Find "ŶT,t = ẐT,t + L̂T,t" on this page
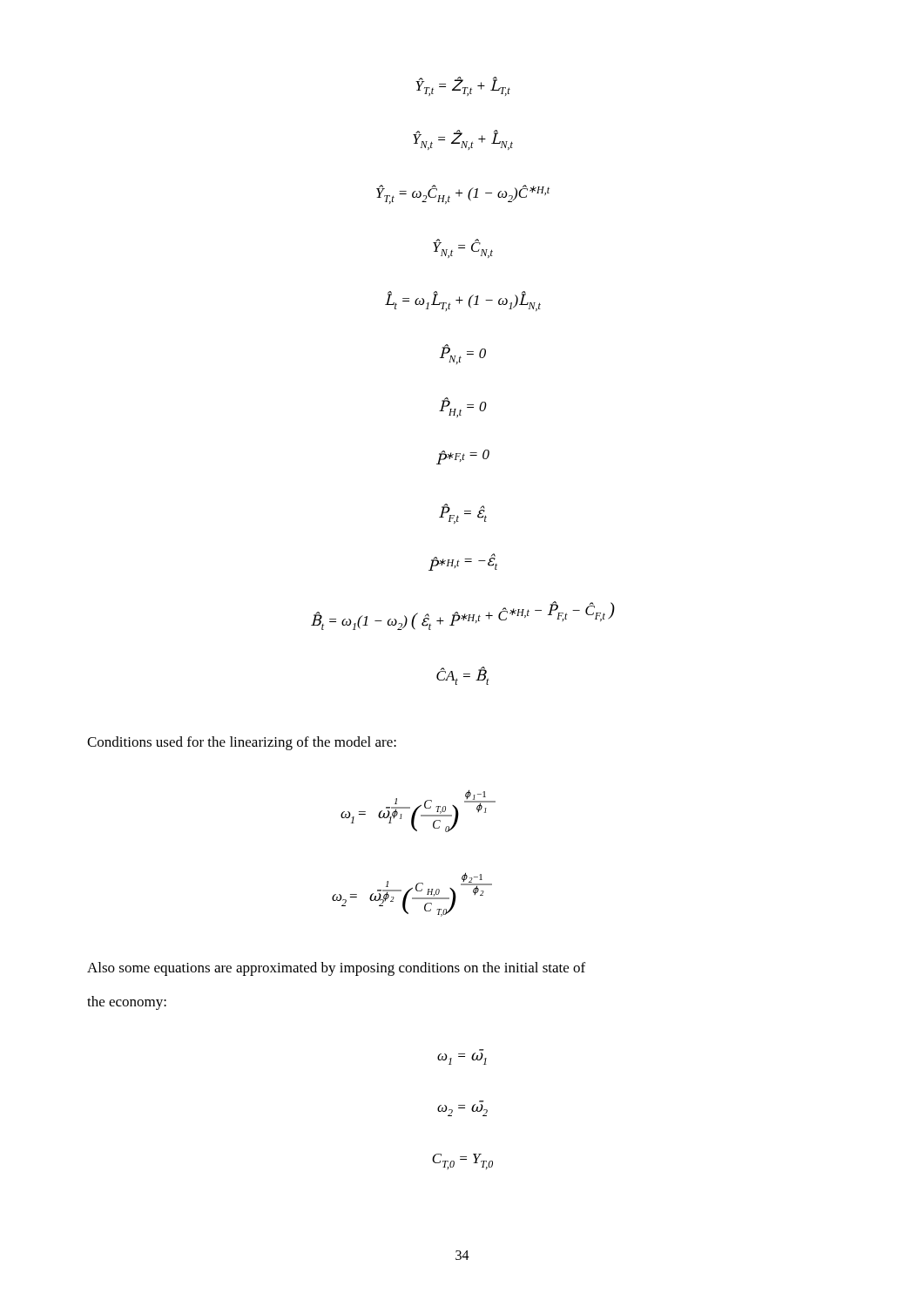 point(462,84)
